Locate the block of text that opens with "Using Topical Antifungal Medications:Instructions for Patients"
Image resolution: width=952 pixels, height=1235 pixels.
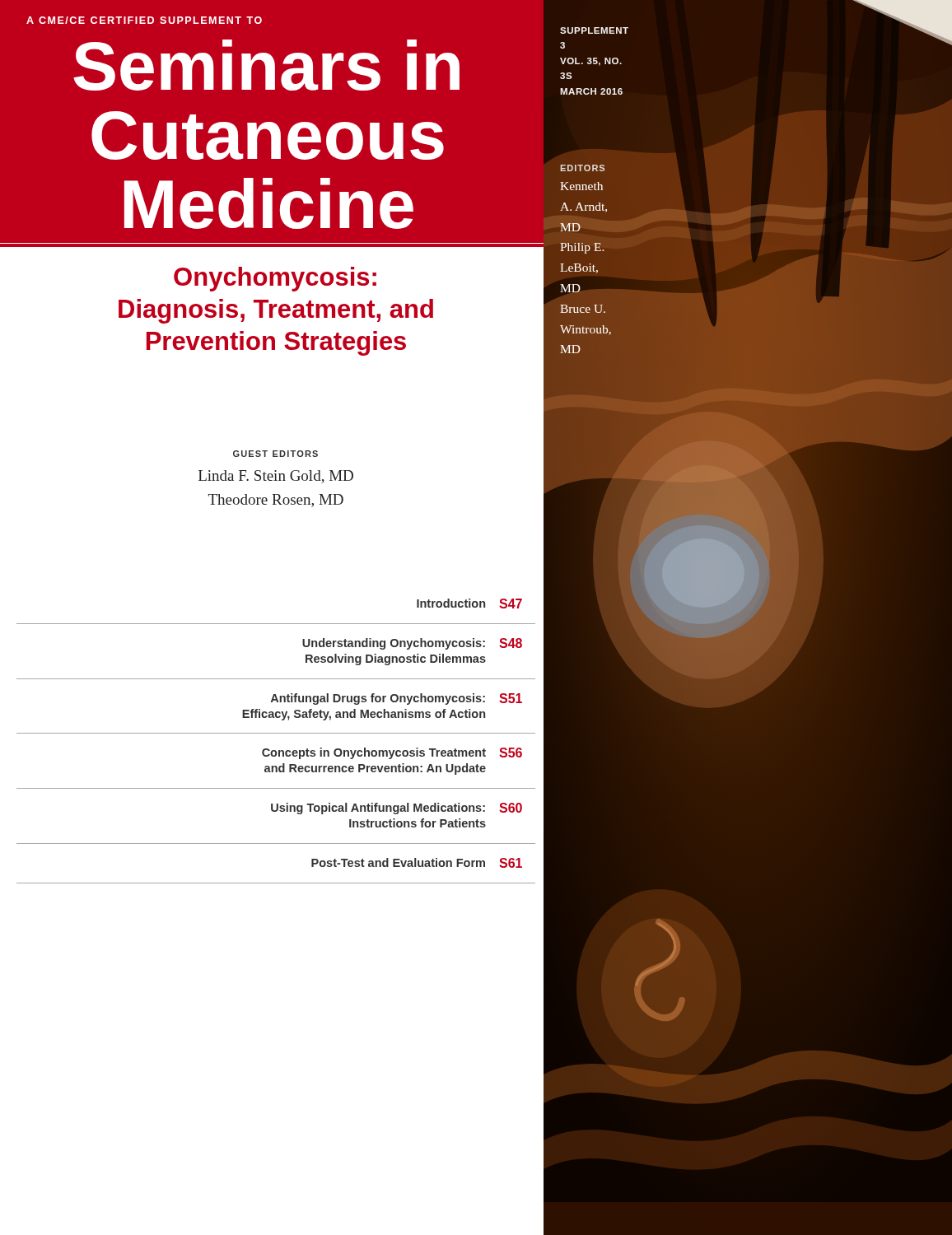click(276, 816)
